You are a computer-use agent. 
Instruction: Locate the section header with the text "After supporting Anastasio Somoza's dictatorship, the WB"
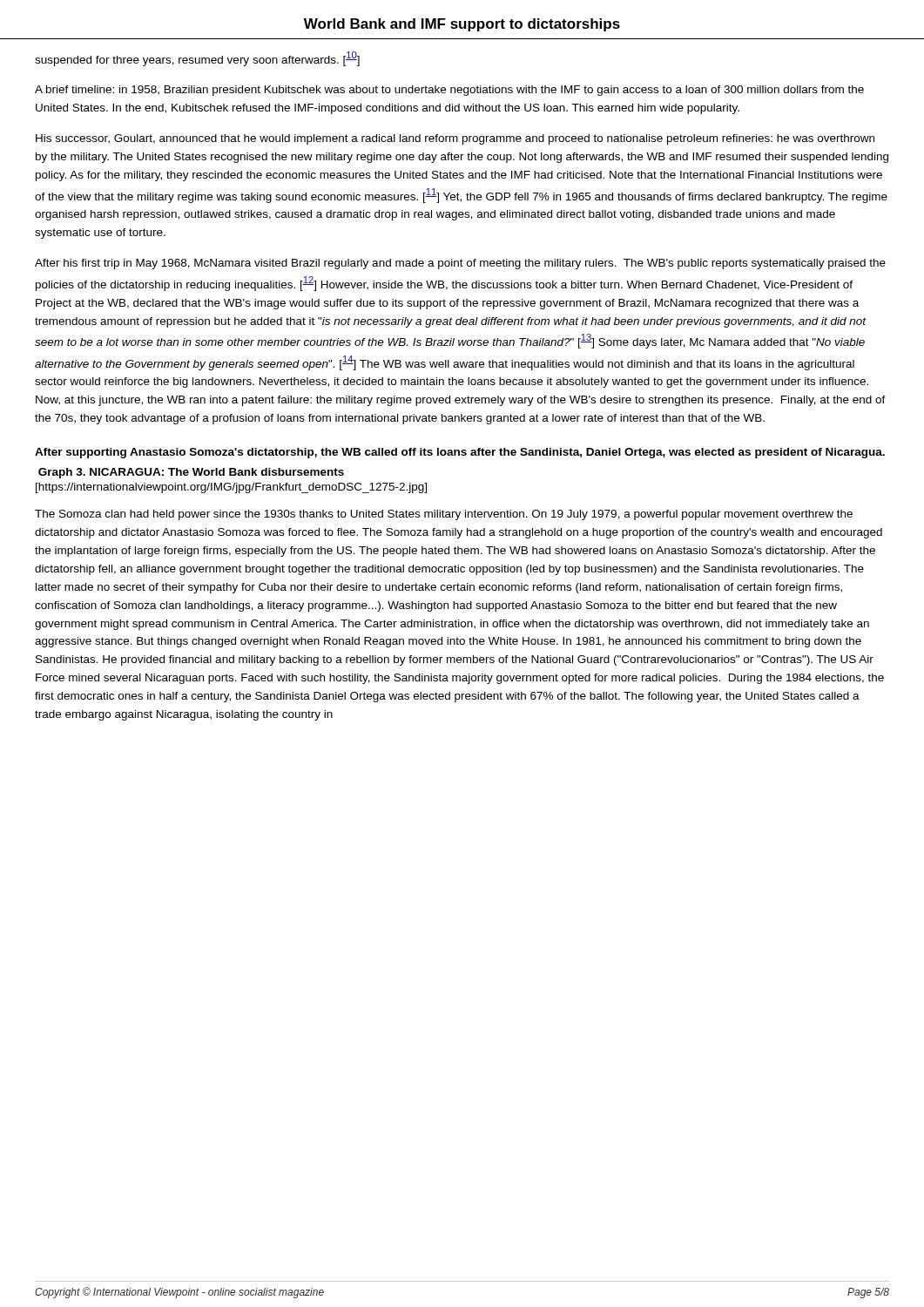tap(460, 452)
